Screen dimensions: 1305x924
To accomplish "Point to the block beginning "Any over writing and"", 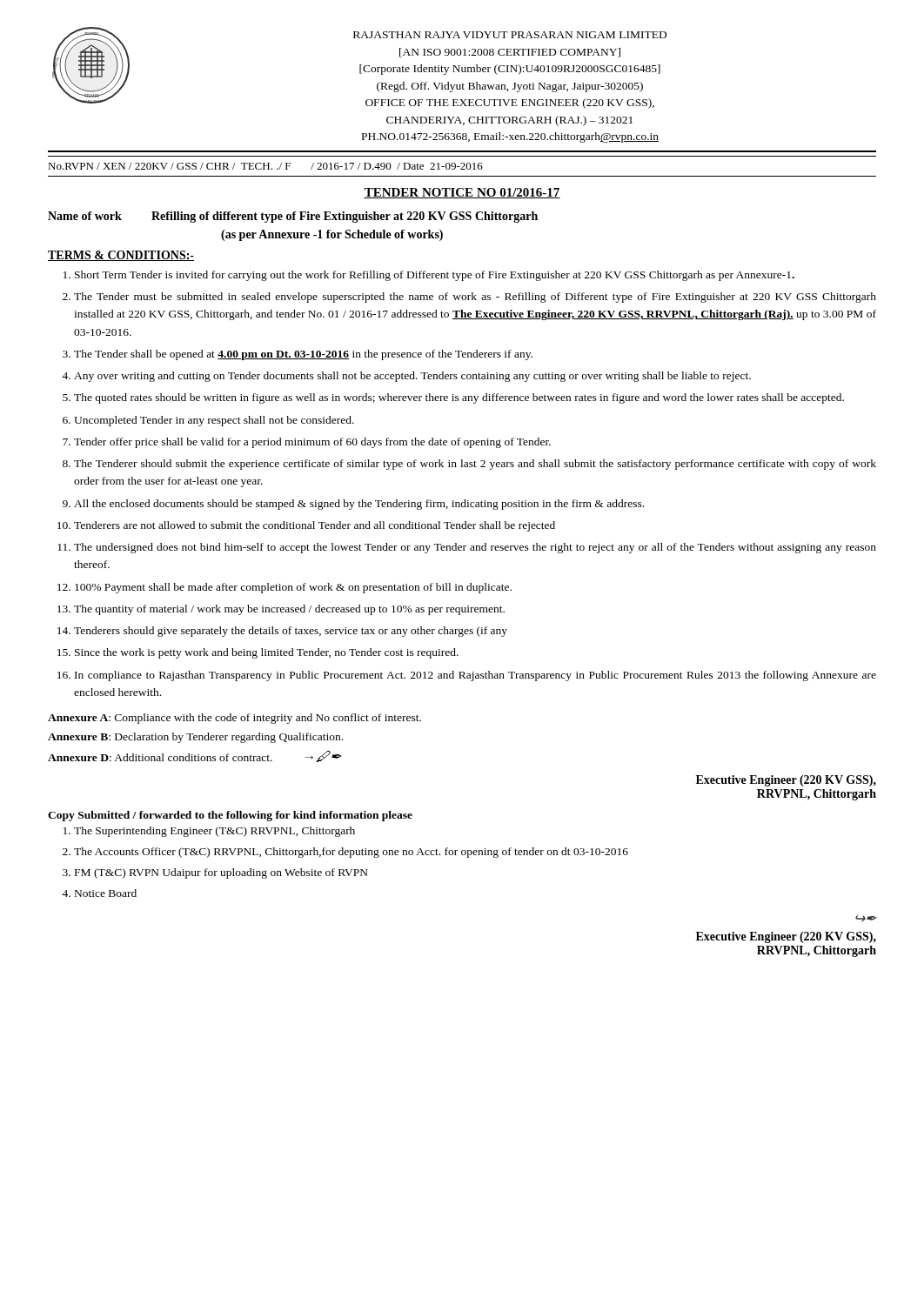I will click(413, 376).
